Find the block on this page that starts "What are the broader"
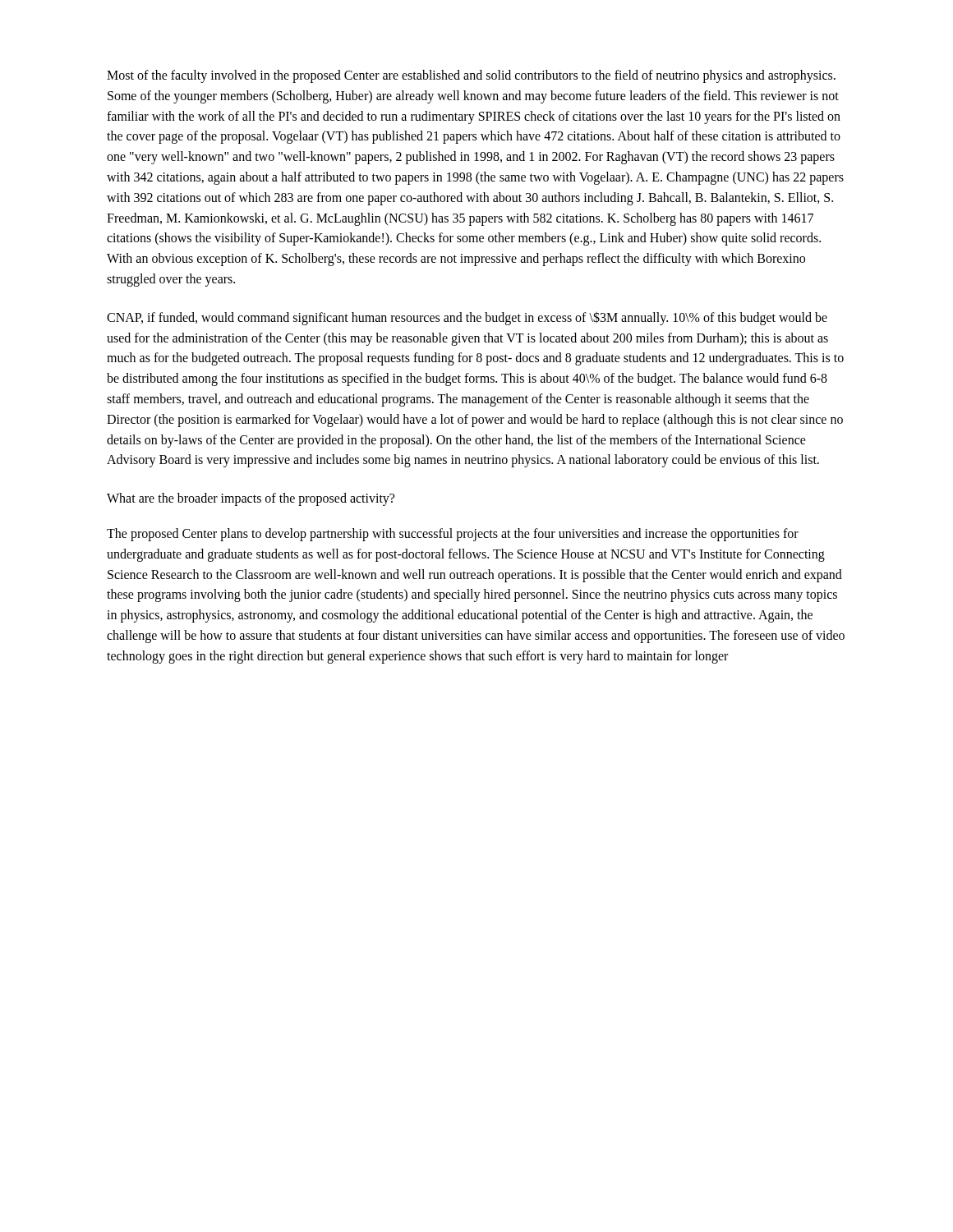This screenshot has height=1232, width=953. [x=251, y=498]
